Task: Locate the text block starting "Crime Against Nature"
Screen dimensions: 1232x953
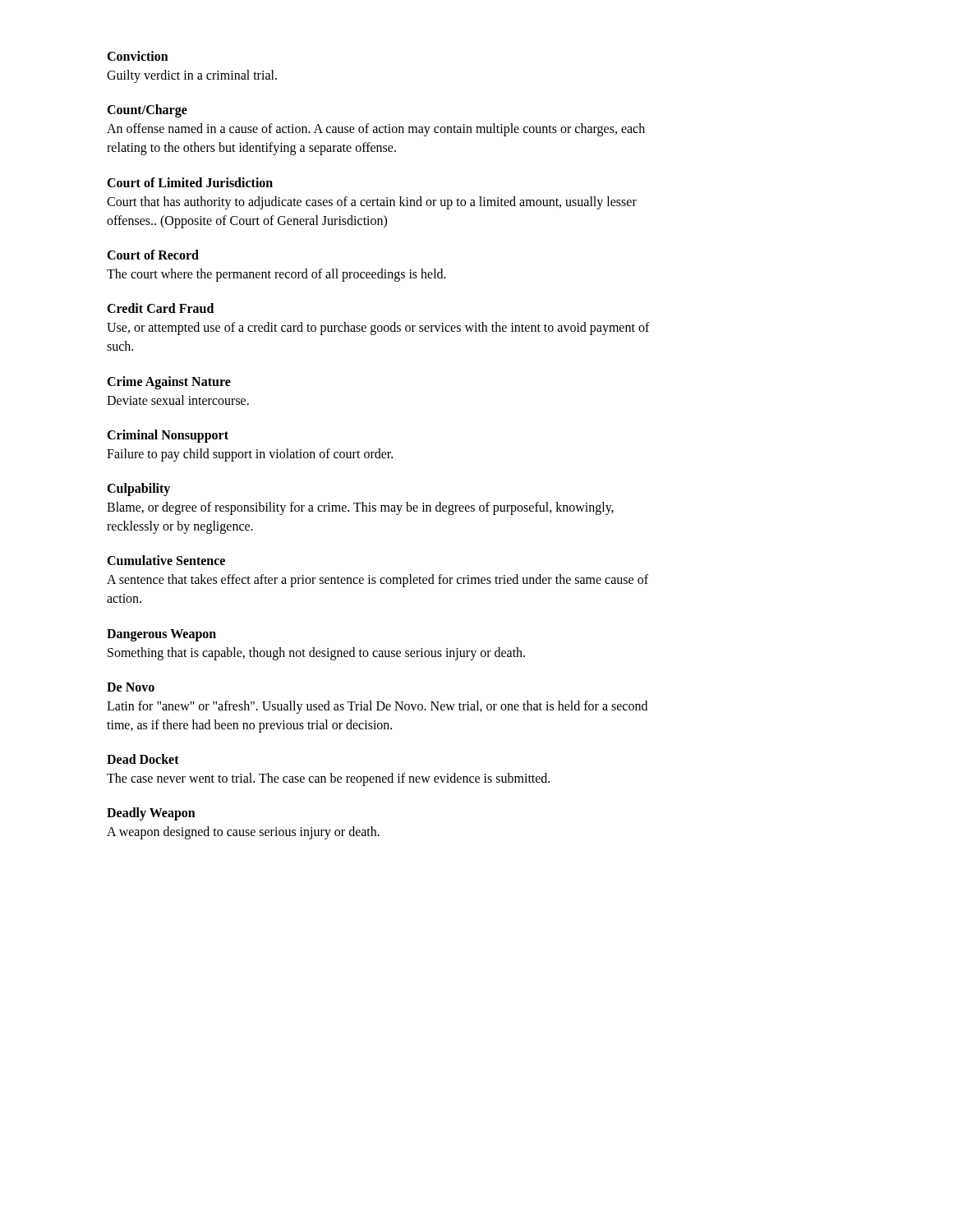Action: coord(169,381)
